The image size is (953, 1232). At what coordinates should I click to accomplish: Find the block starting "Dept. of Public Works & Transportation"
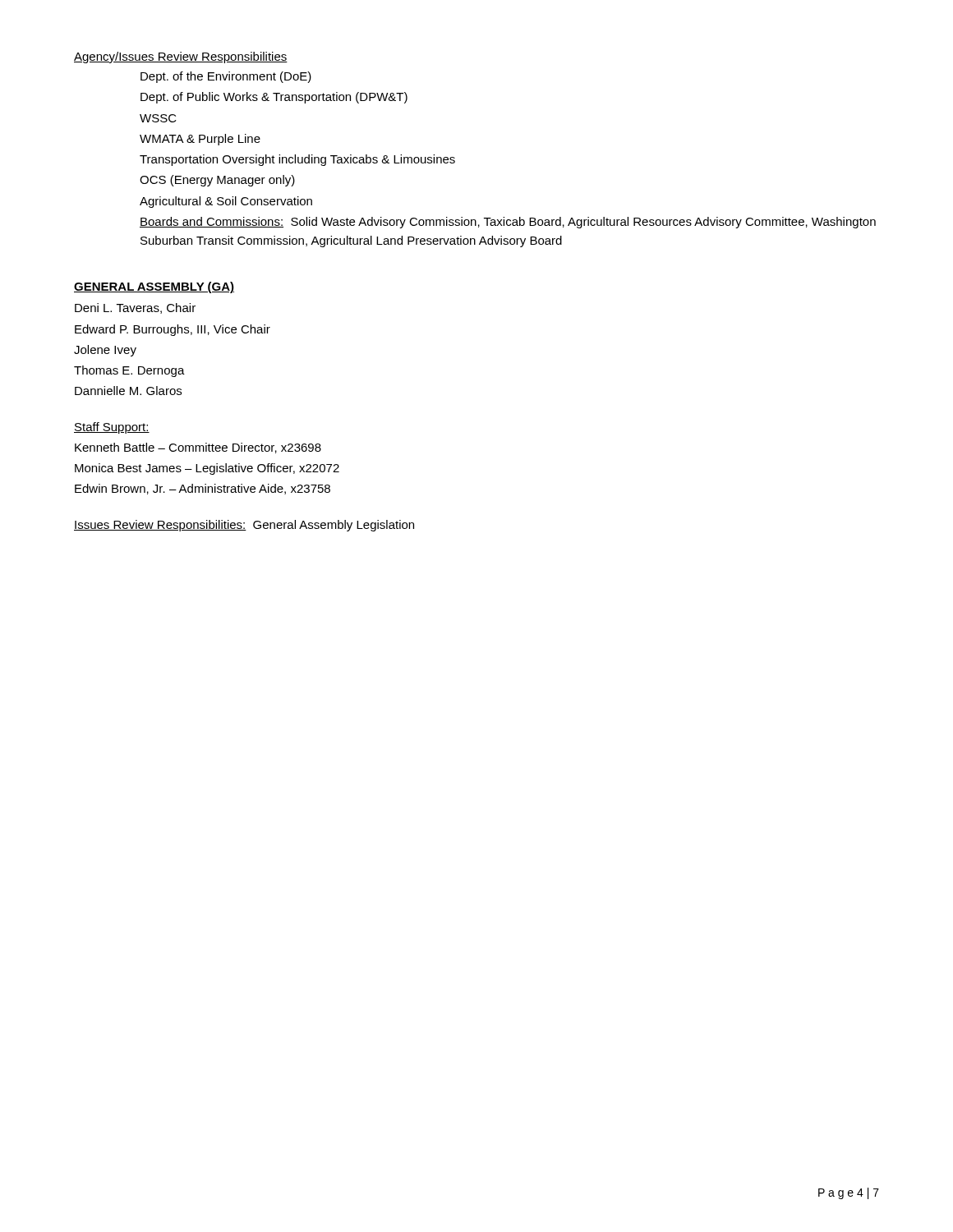click(274, 97)
